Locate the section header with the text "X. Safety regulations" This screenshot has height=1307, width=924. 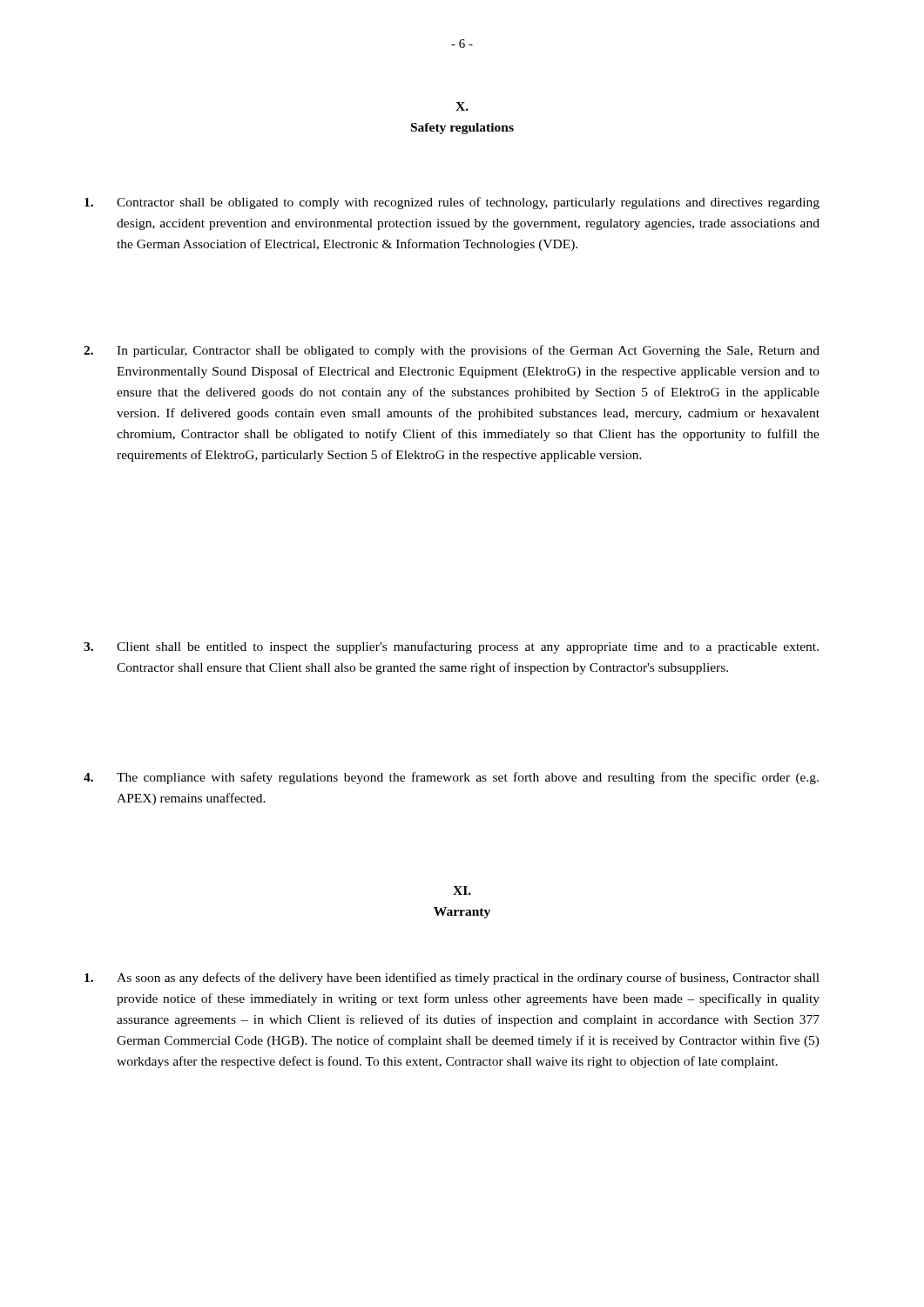(462, 116)
